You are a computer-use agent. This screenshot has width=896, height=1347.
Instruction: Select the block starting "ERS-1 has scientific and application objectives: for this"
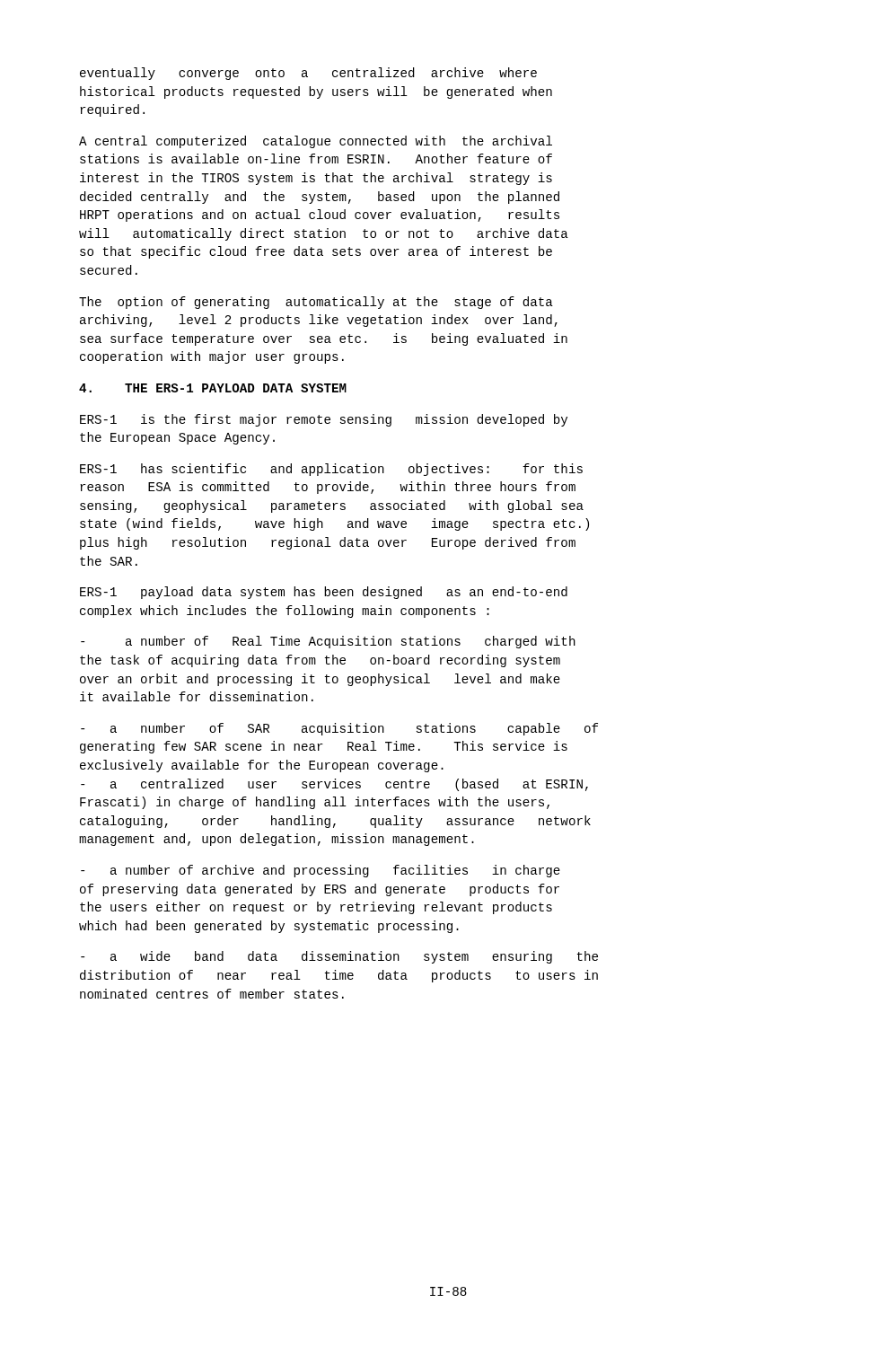pos(335,516)
